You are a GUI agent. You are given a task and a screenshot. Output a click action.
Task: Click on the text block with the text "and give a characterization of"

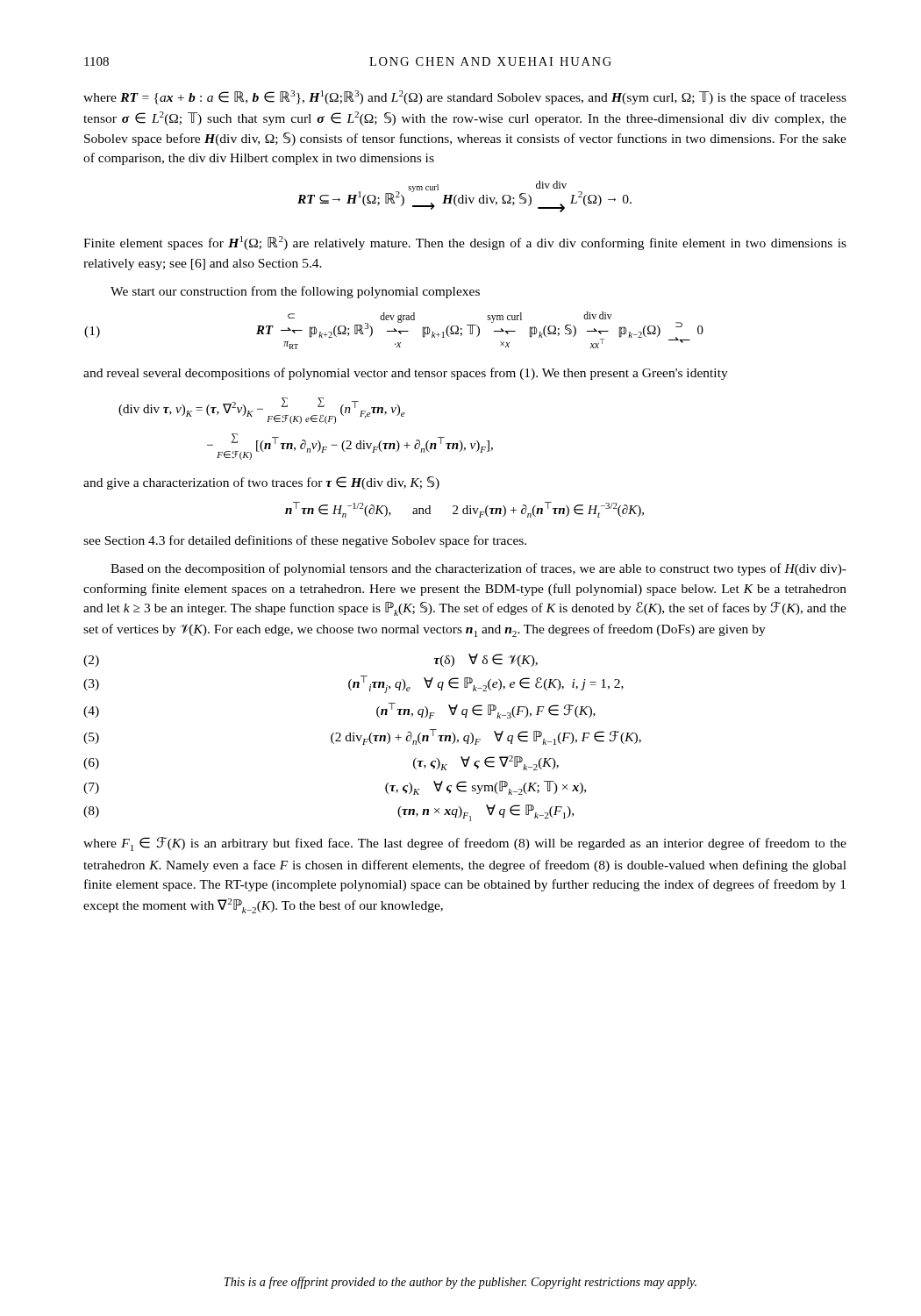point(261,482)
